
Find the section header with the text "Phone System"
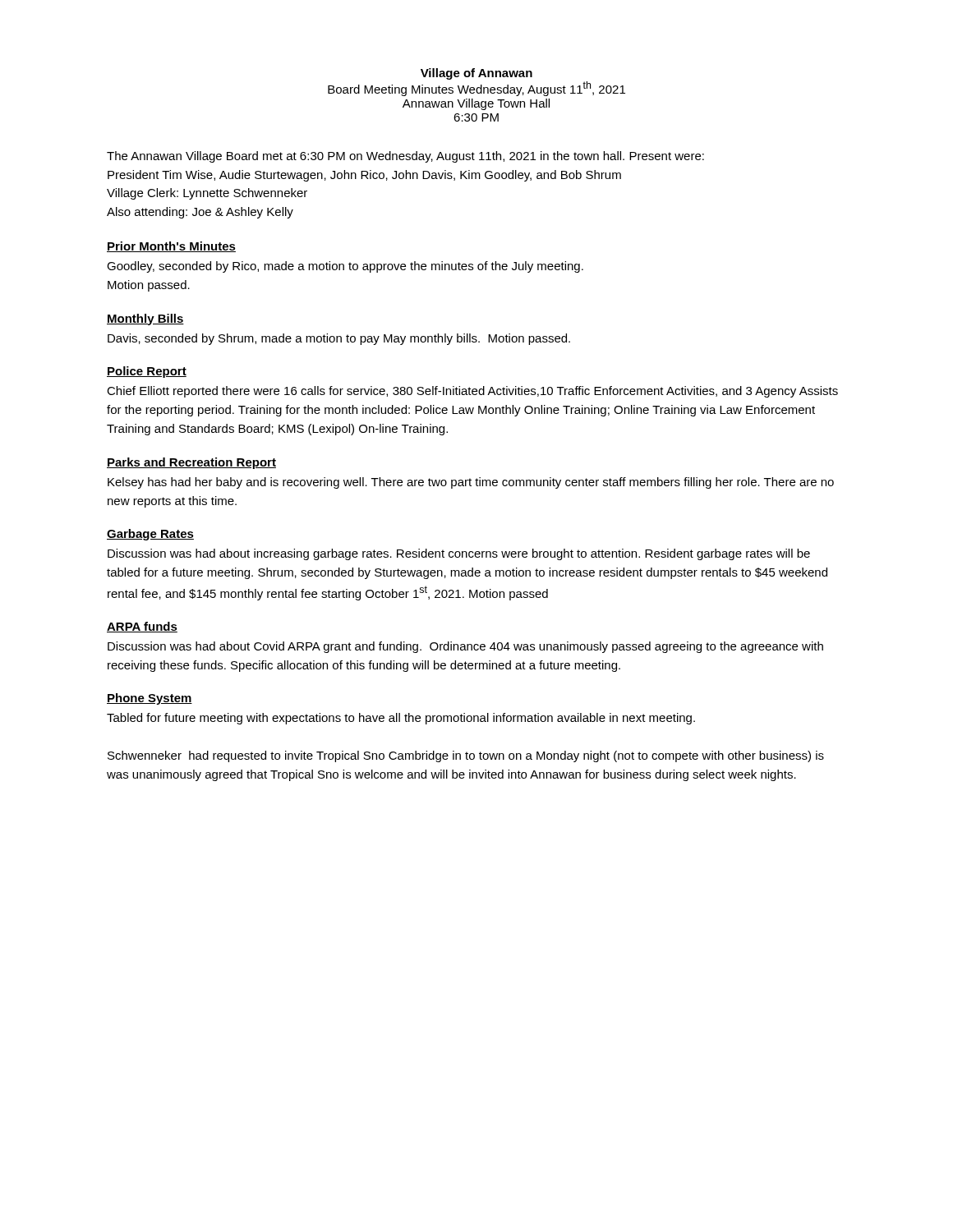tap(149, 698)
